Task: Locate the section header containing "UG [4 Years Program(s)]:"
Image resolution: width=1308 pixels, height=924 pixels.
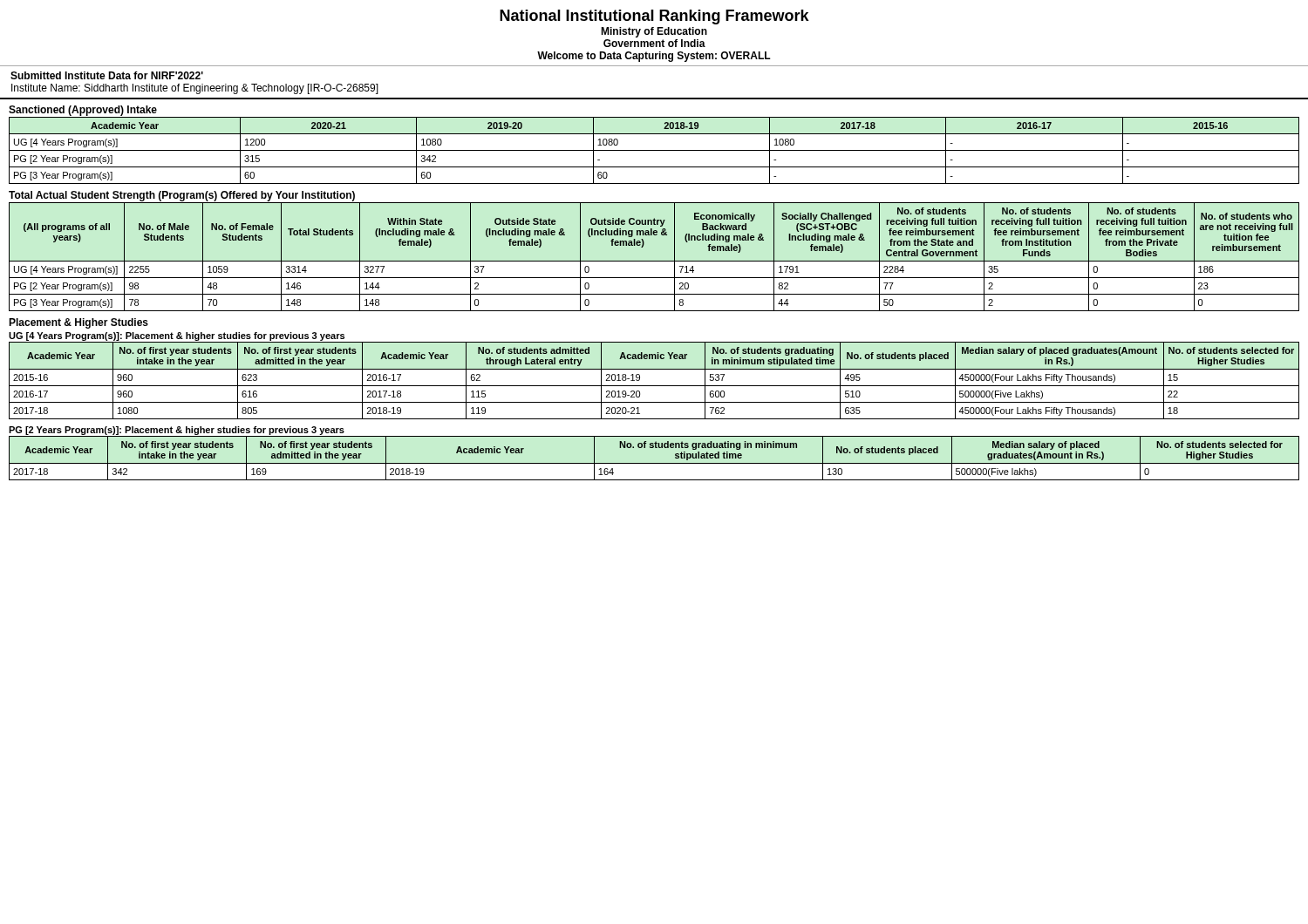Action: point(177,336)
